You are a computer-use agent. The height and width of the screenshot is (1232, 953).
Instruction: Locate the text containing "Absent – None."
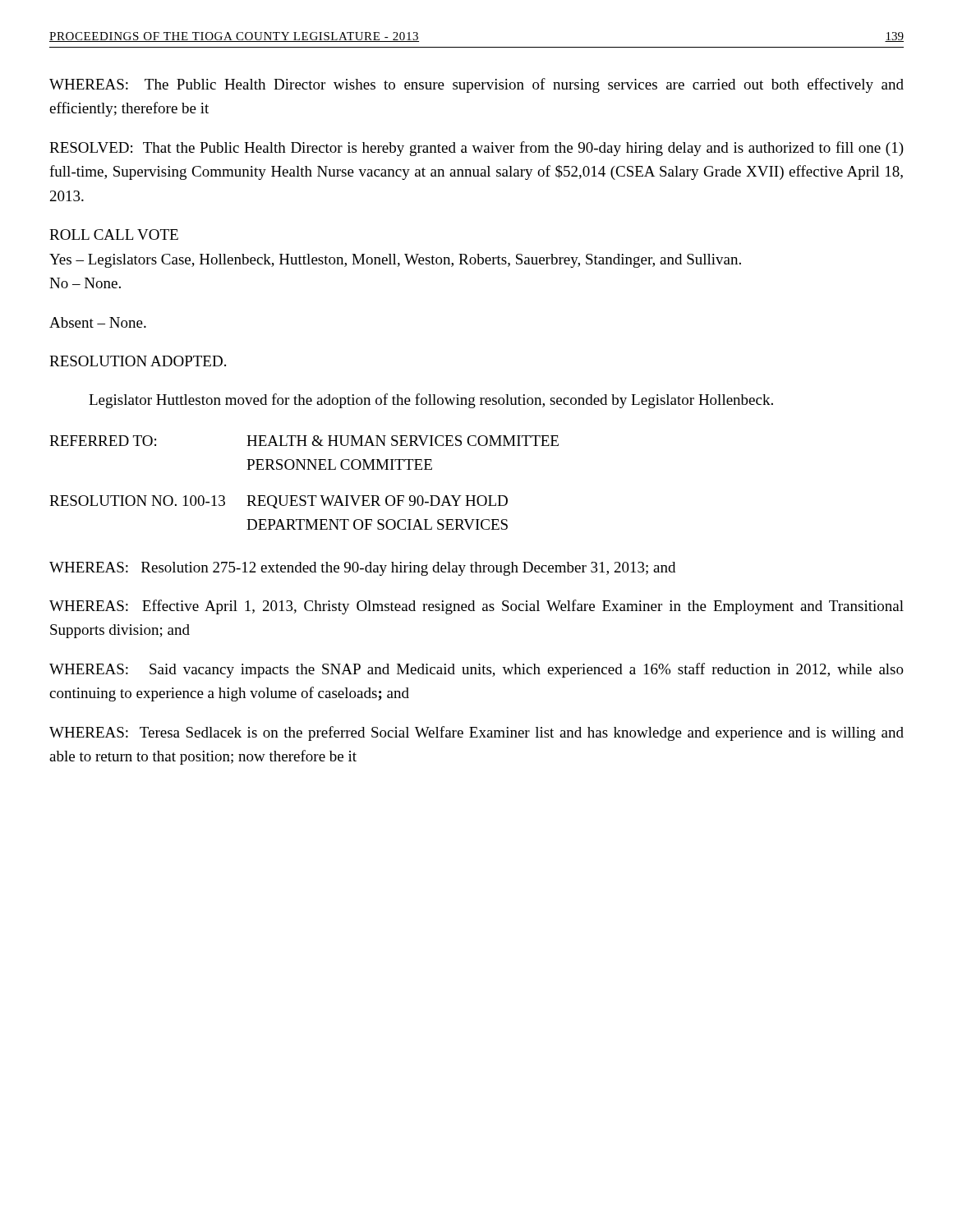point(98,322)
